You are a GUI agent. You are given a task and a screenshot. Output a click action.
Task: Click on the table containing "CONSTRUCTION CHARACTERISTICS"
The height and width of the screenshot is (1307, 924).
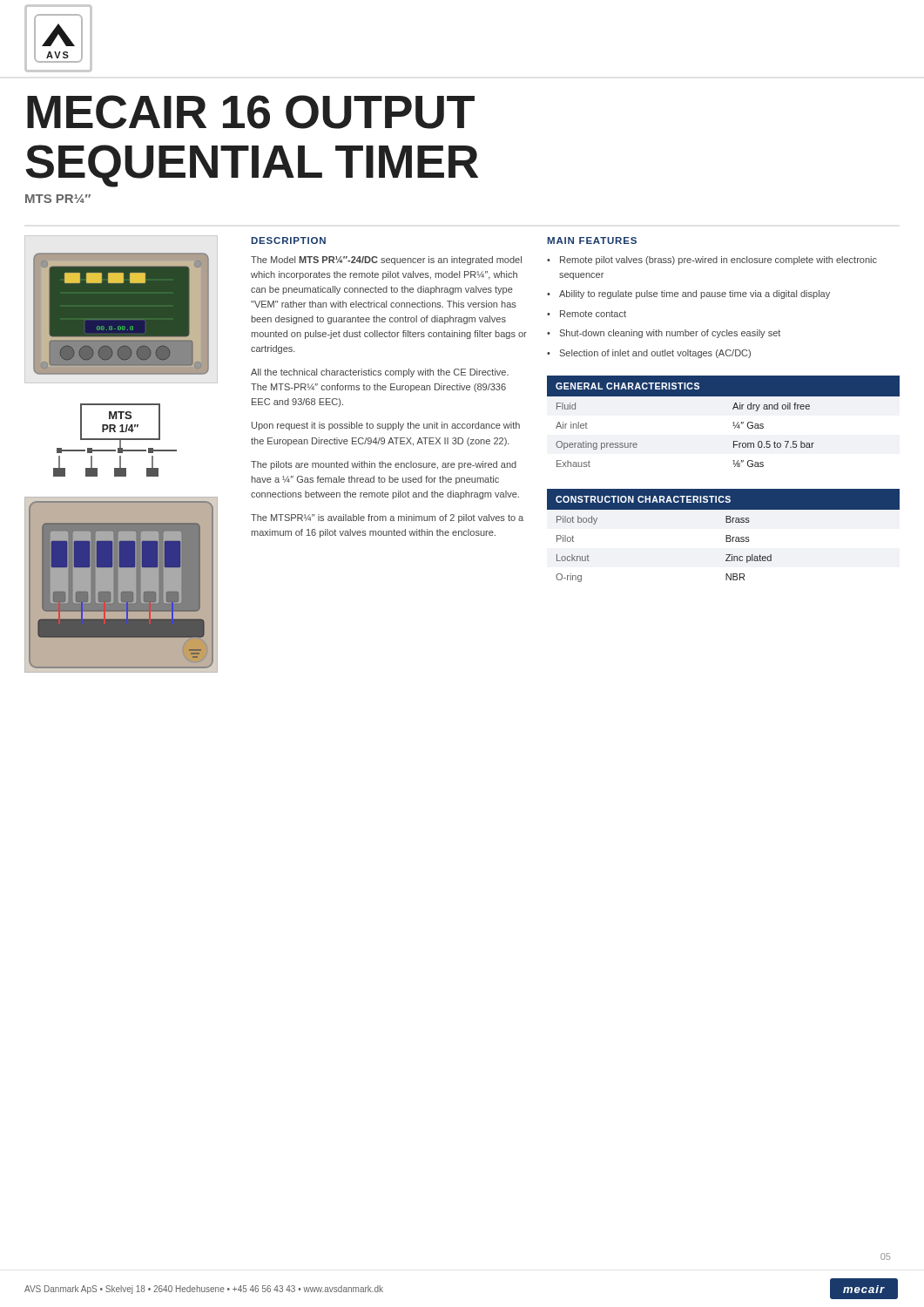(723, 538)
